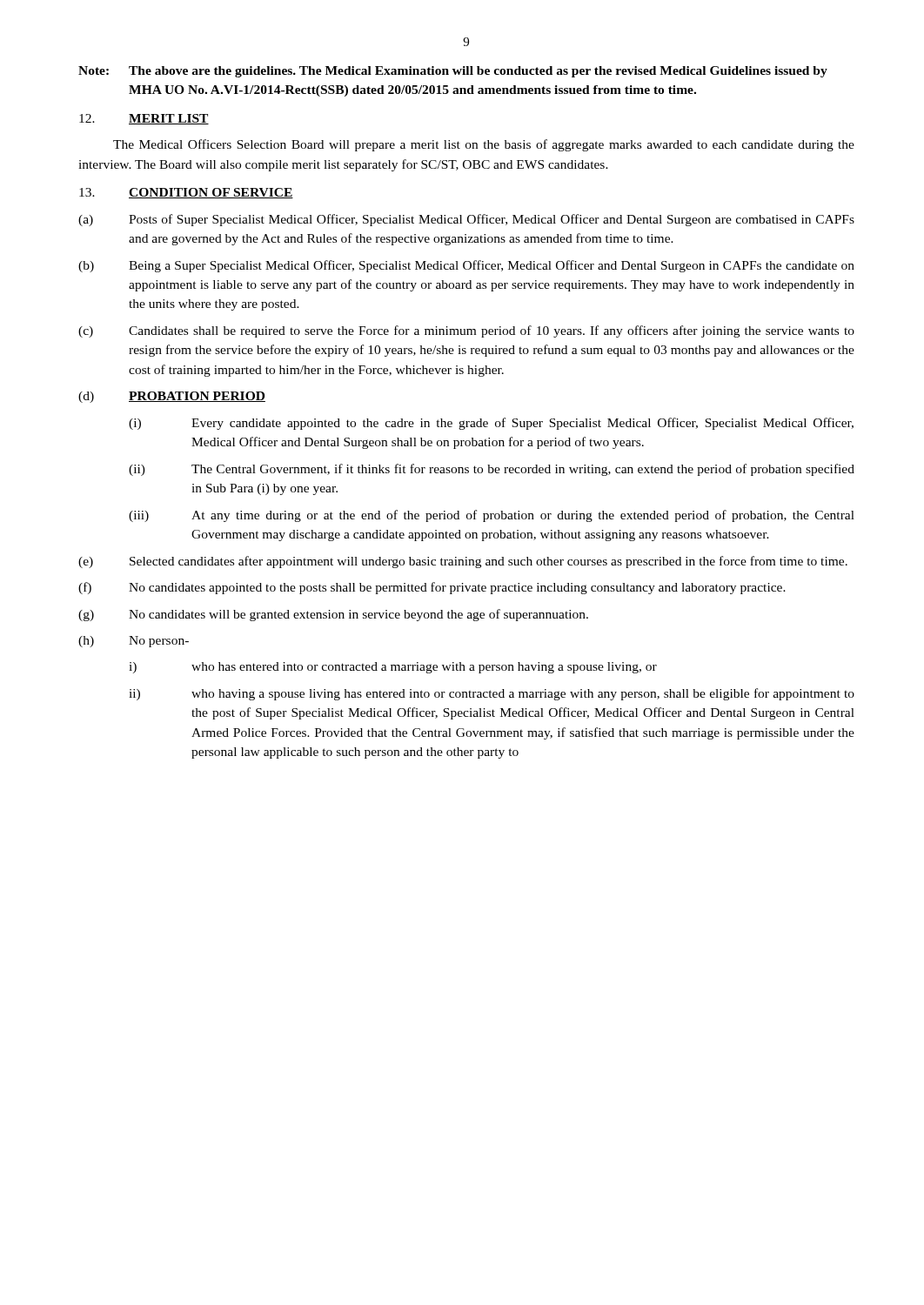Locate the block of text that opens with "(c) Candidates shall be required to serve"
This screenshot has width=924, height=1305.
click(x=466, y=350)
